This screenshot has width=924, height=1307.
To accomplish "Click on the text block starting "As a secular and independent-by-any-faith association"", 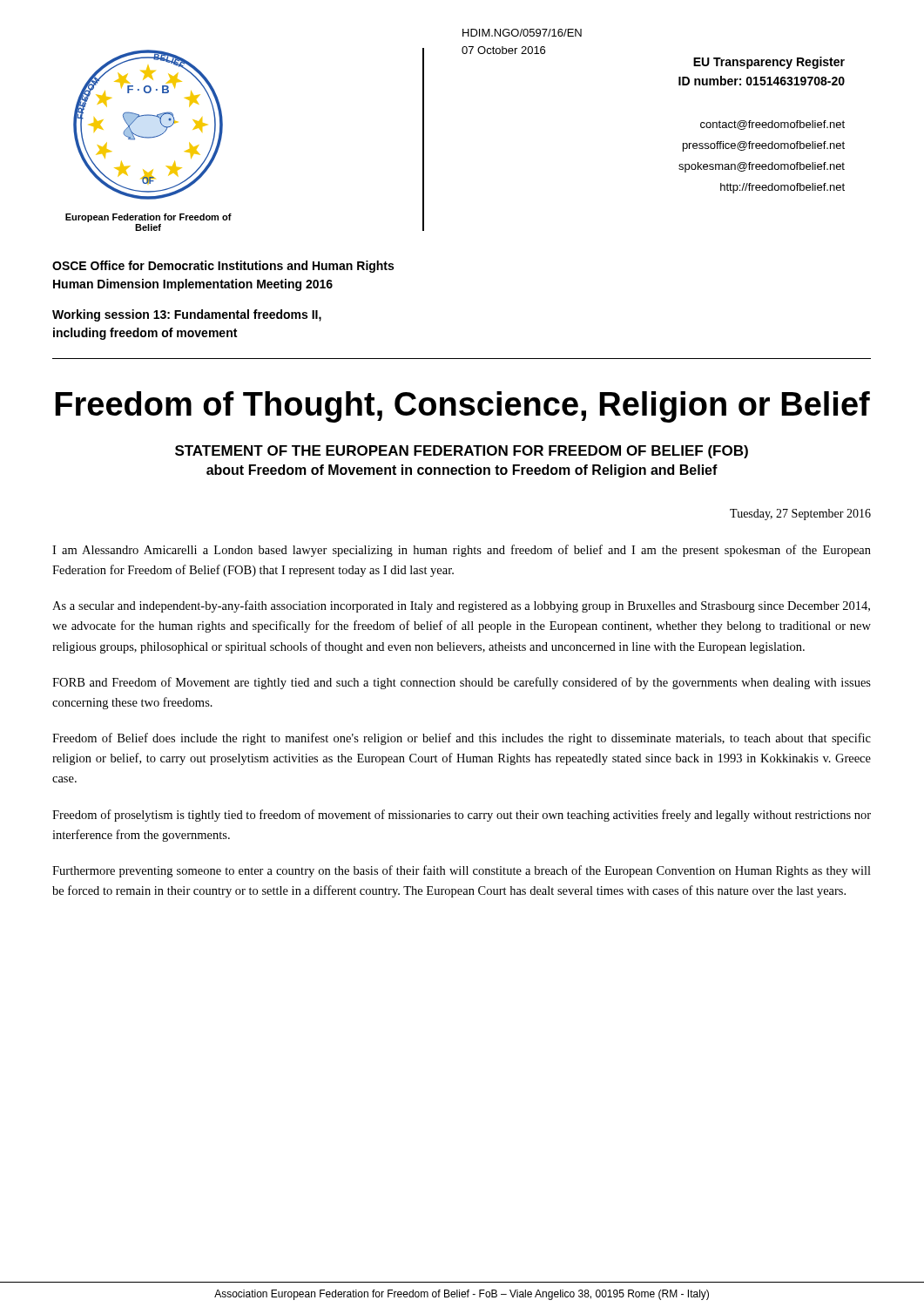I will click(462, 626).
